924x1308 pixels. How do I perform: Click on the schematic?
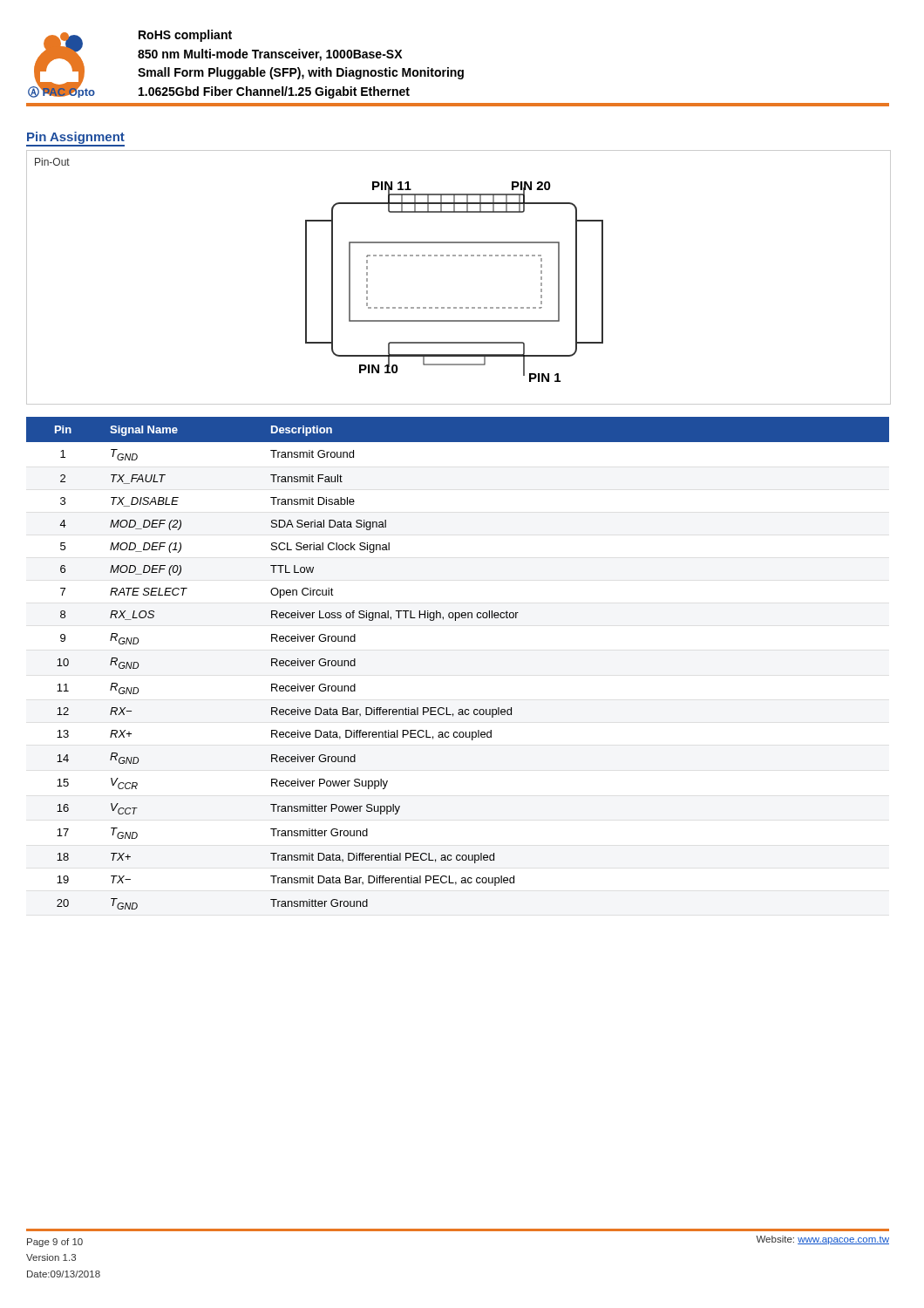(x=459, y=277)
